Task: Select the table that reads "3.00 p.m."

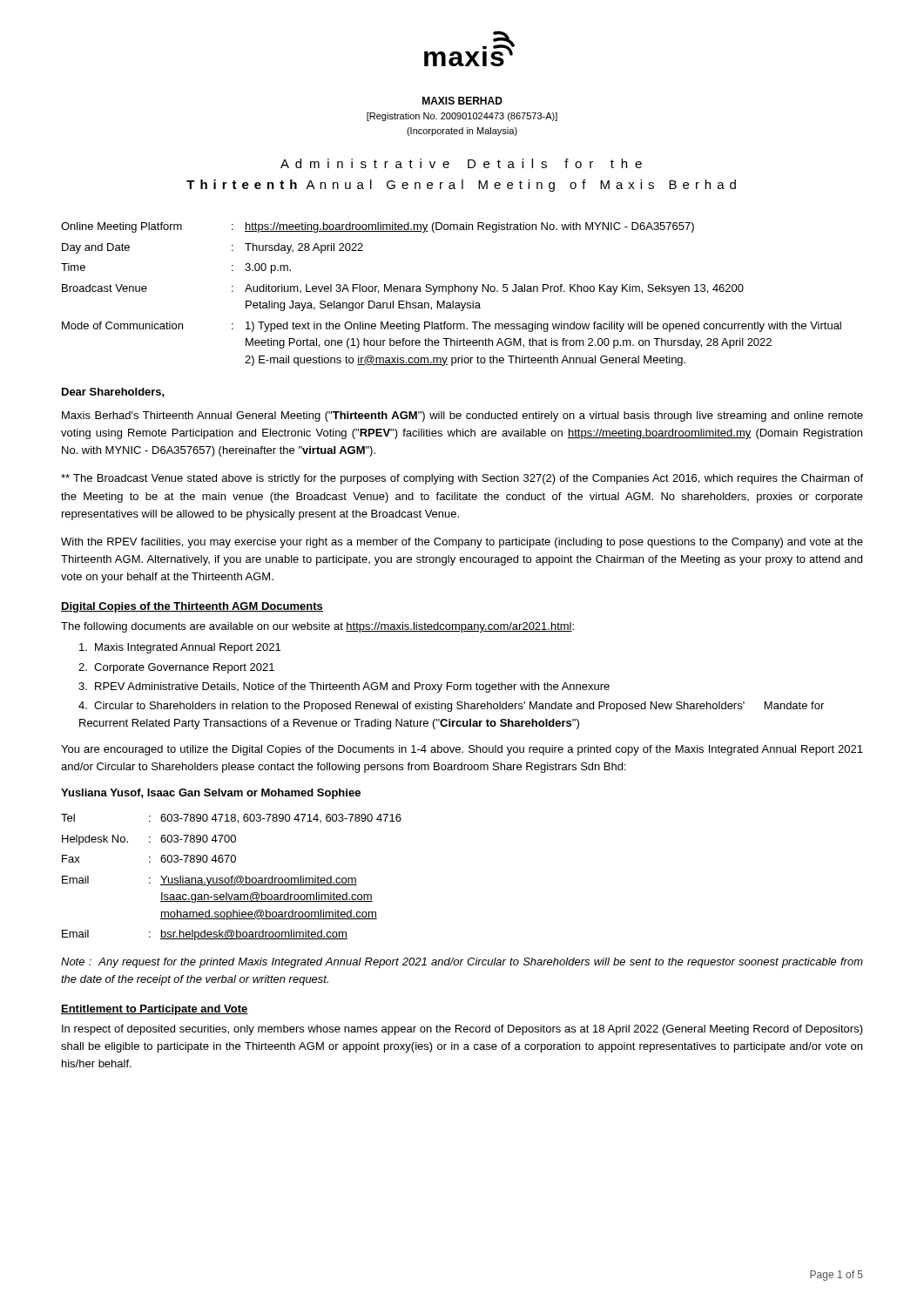Action: point(462,293)
